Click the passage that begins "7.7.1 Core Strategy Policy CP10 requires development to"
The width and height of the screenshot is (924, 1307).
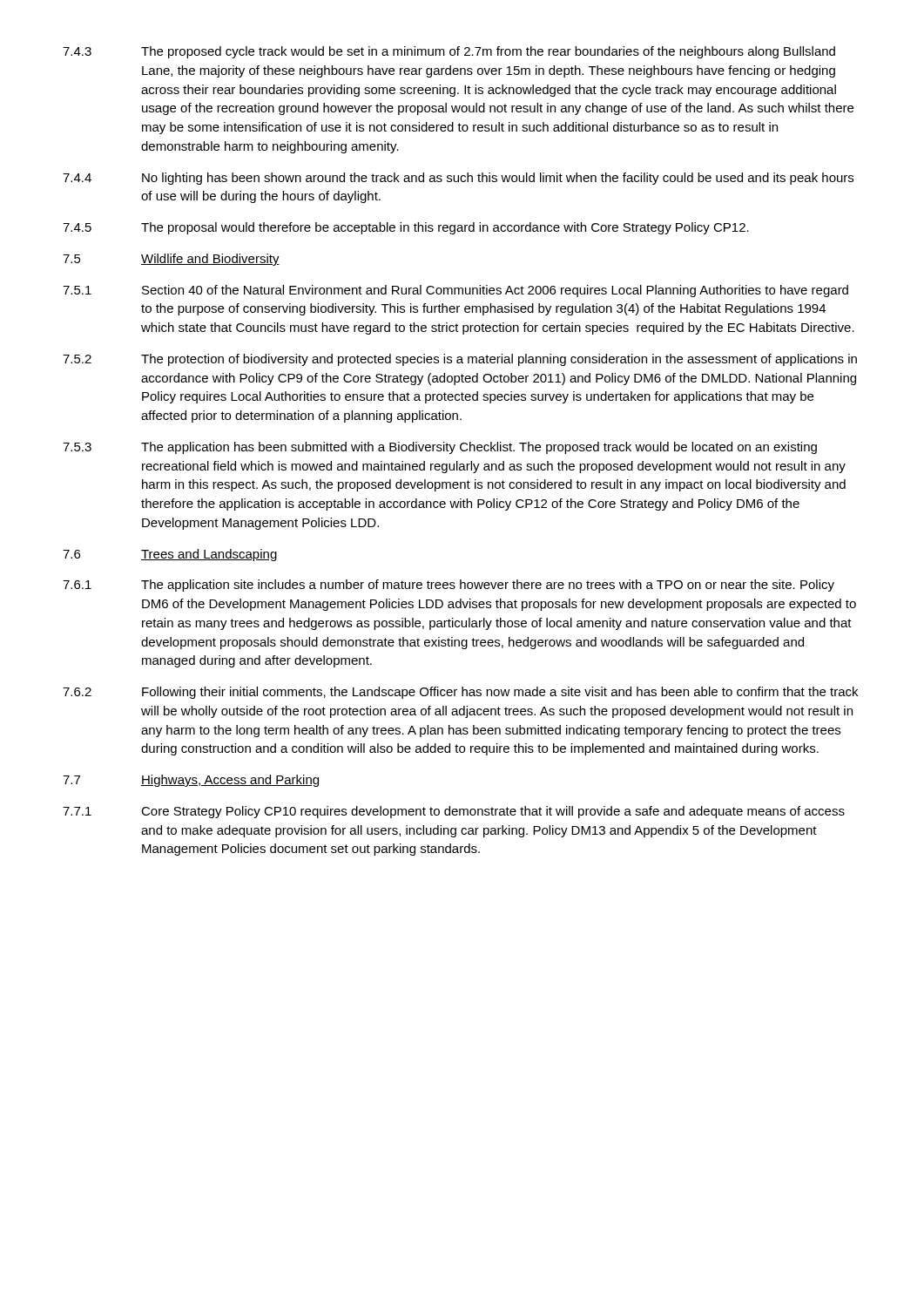click(x=462, y=830)
